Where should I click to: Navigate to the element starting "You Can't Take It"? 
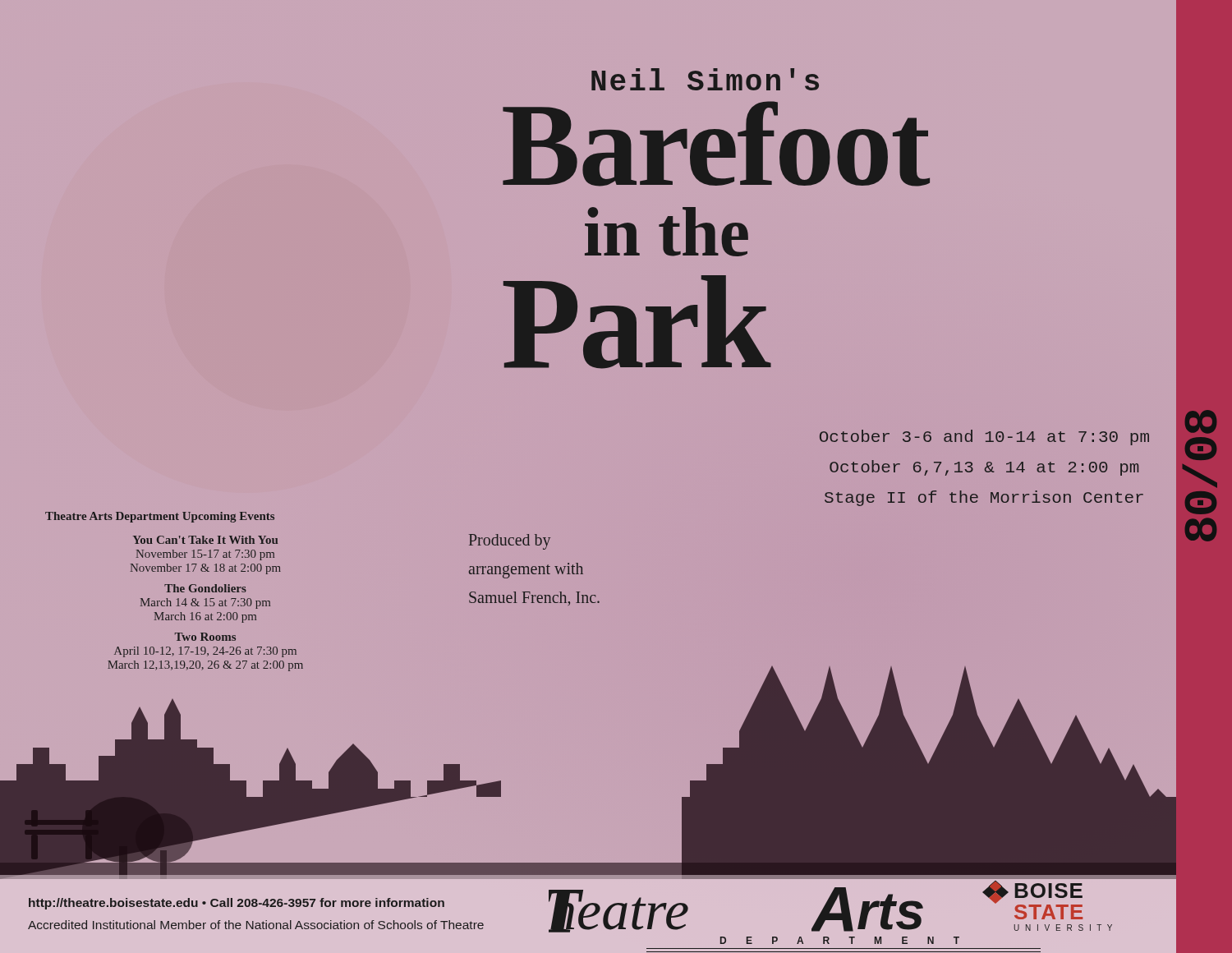(205, 554)
